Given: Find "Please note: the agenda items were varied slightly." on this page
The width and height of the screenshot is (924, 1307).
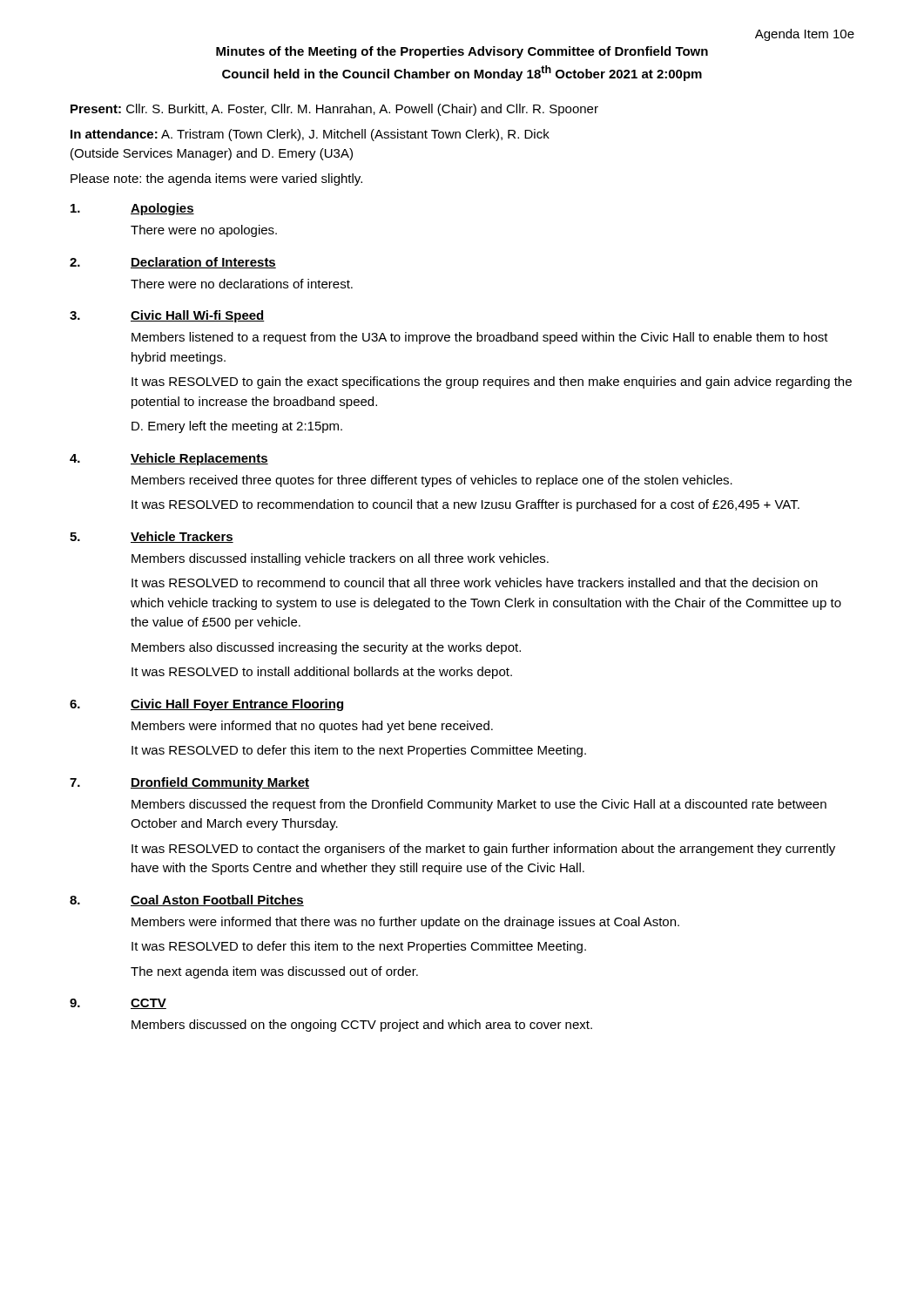Looking at the screenshot, I should point(217,178).
